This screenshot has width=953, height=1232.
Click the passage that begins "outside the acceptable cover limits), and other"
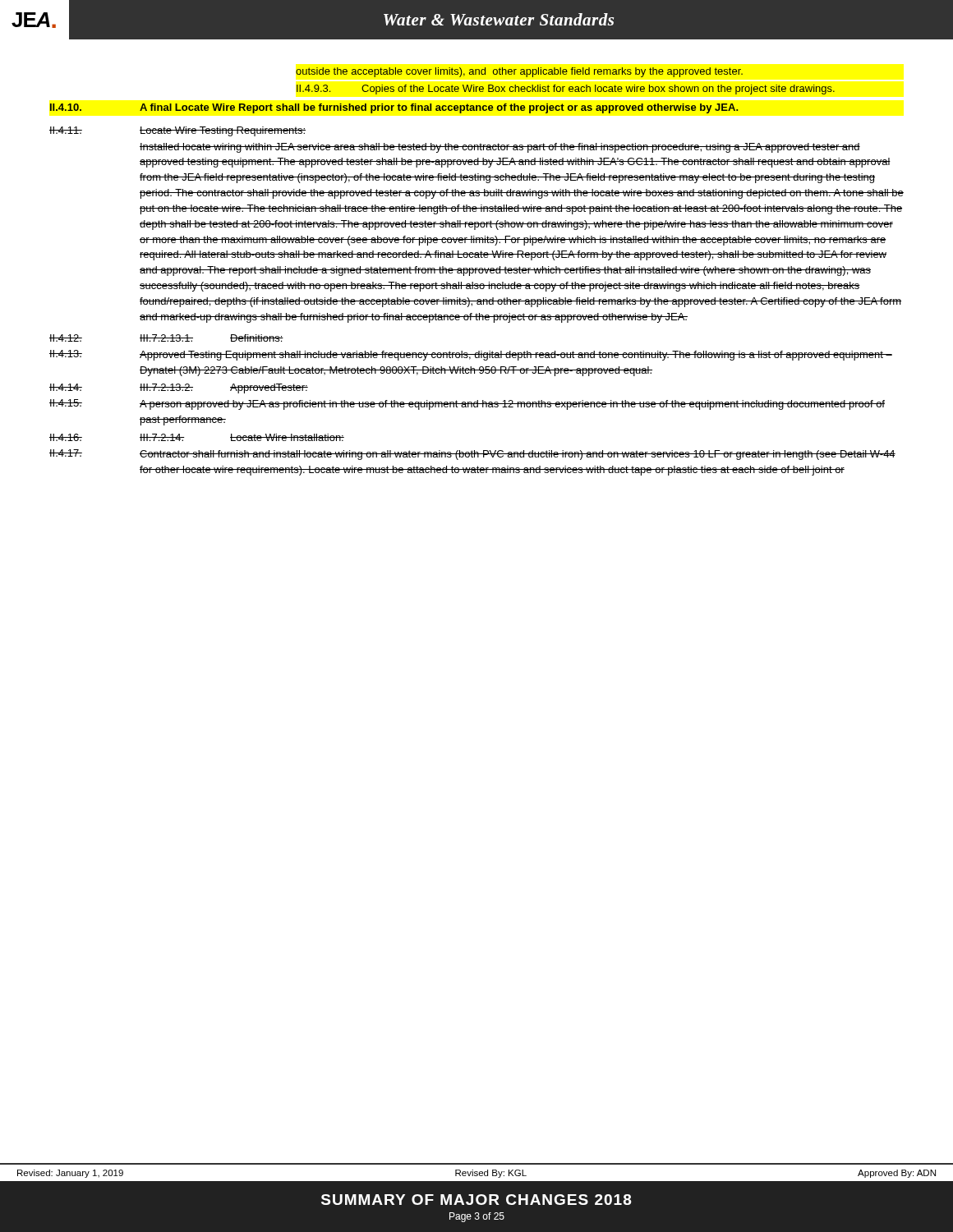(476, 72)
